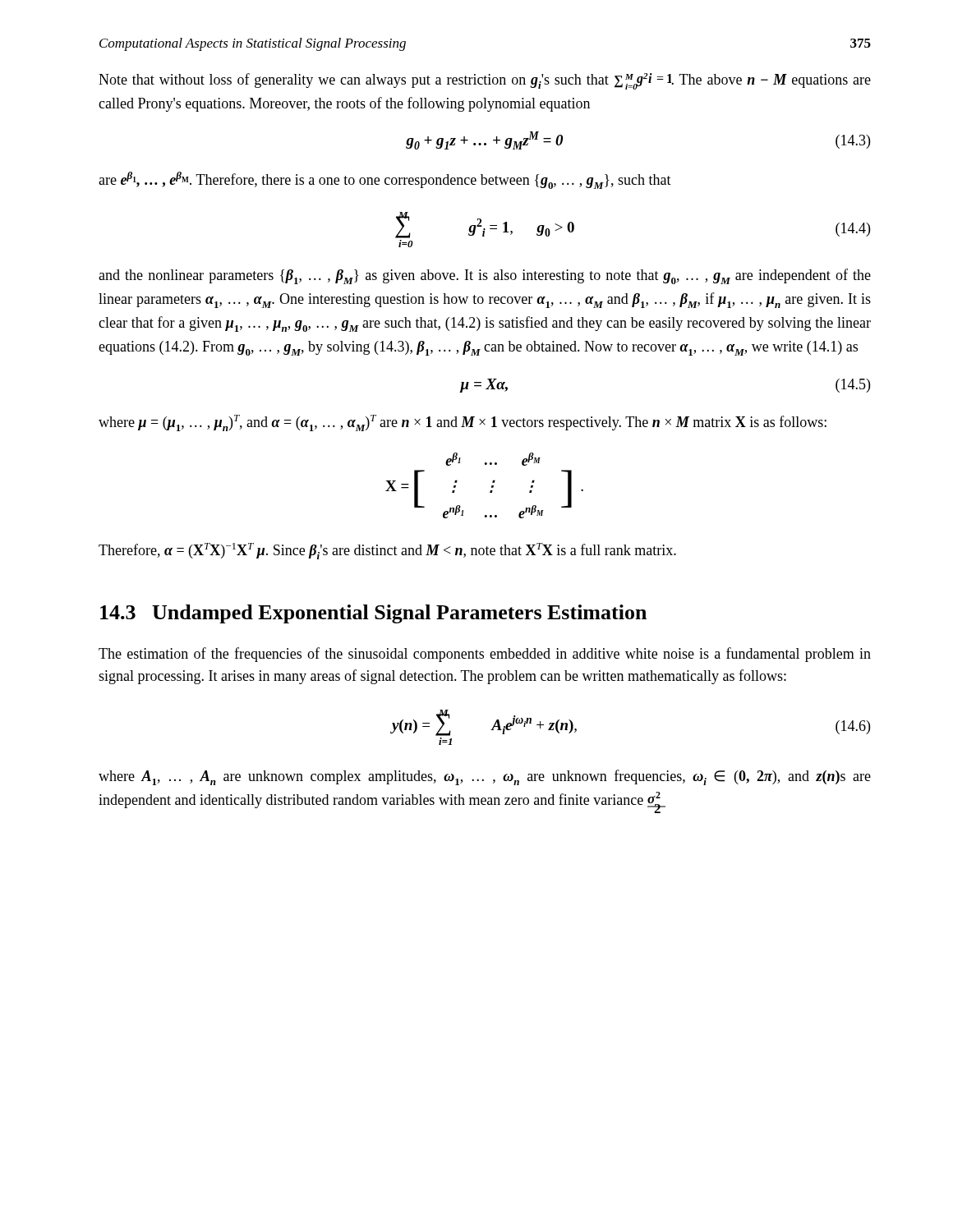
Task: Click on the region starting "∑ i=0 M g2i = 1, g0"
Action: tap(485, 229)
